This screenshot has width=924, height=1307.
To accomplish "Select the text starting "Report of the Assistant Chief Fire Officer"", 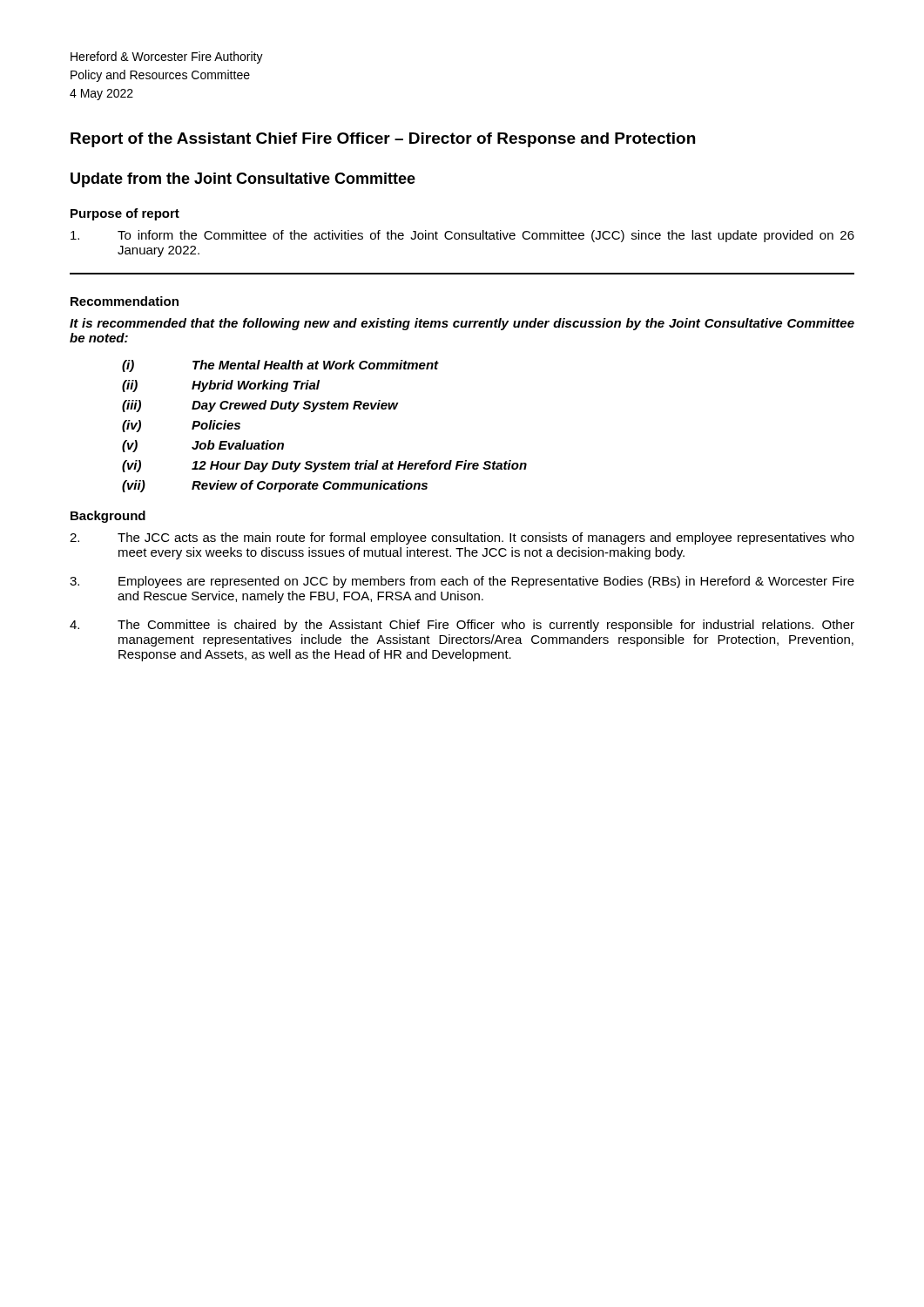I will pyautogui.click(x=462, y=139).
